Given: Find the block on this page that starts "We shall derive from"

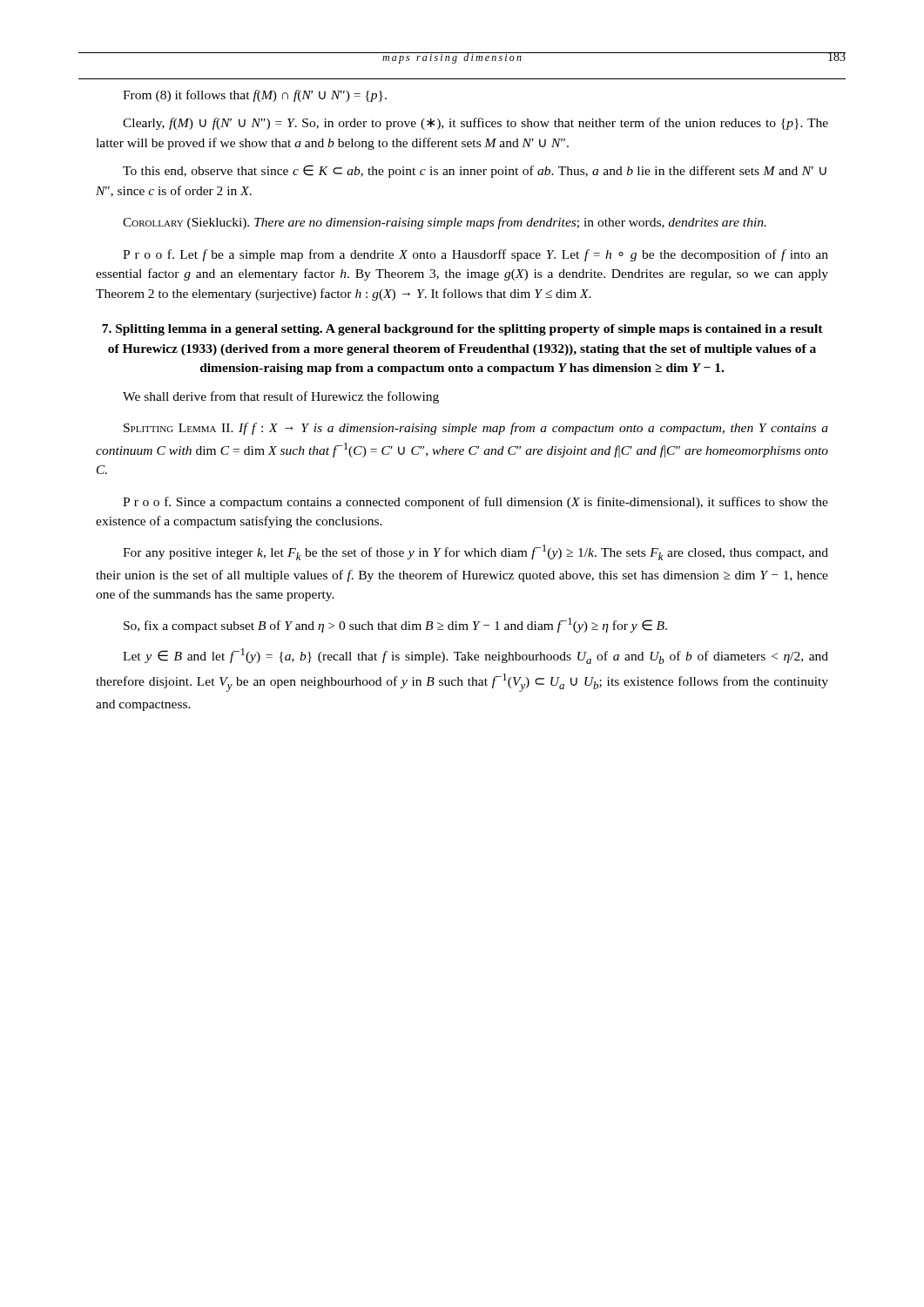Looking at the screenshot, I should point(281,397).
